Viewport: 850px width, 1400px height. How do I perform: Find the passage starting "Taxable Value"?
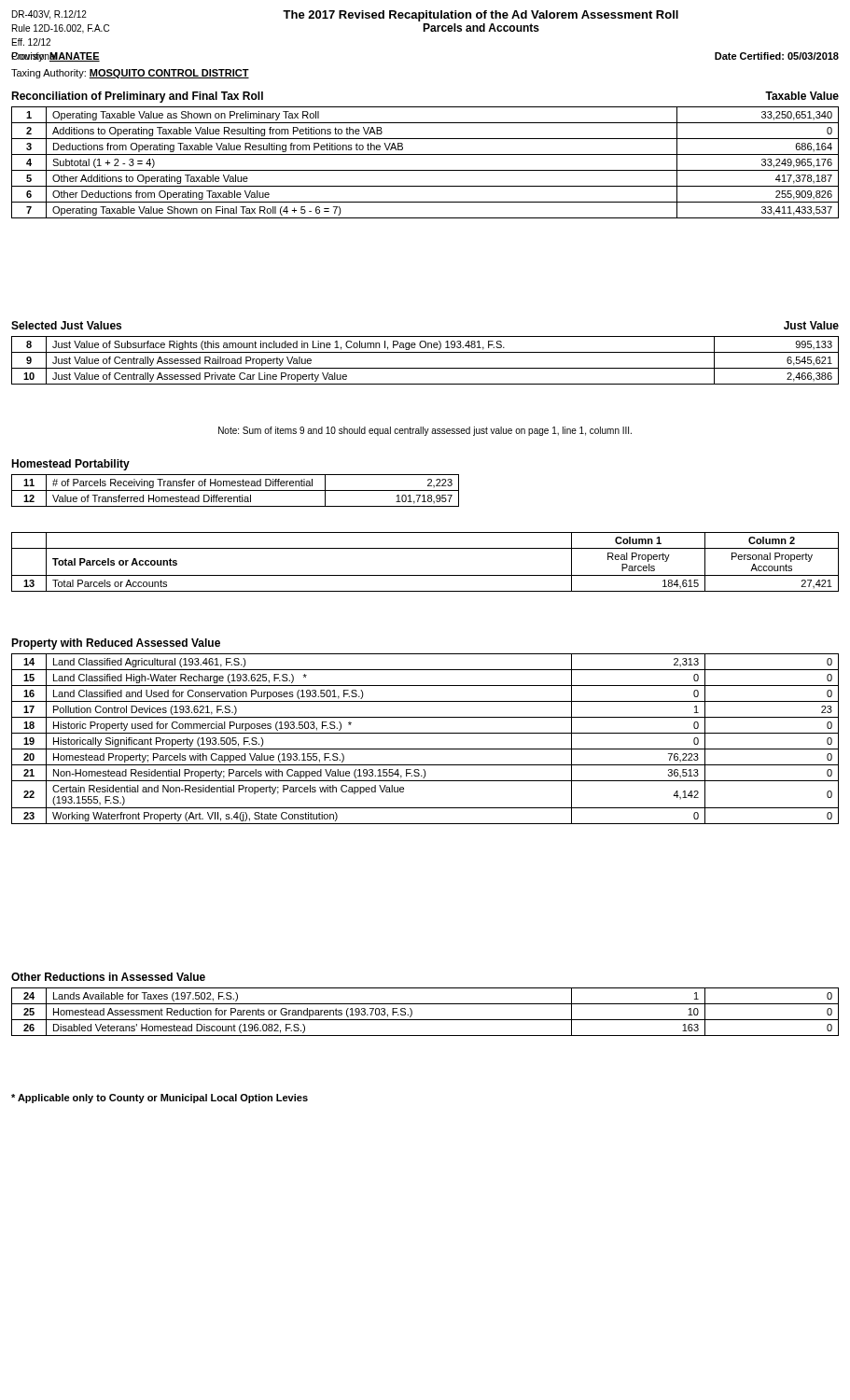coord(802,96)
